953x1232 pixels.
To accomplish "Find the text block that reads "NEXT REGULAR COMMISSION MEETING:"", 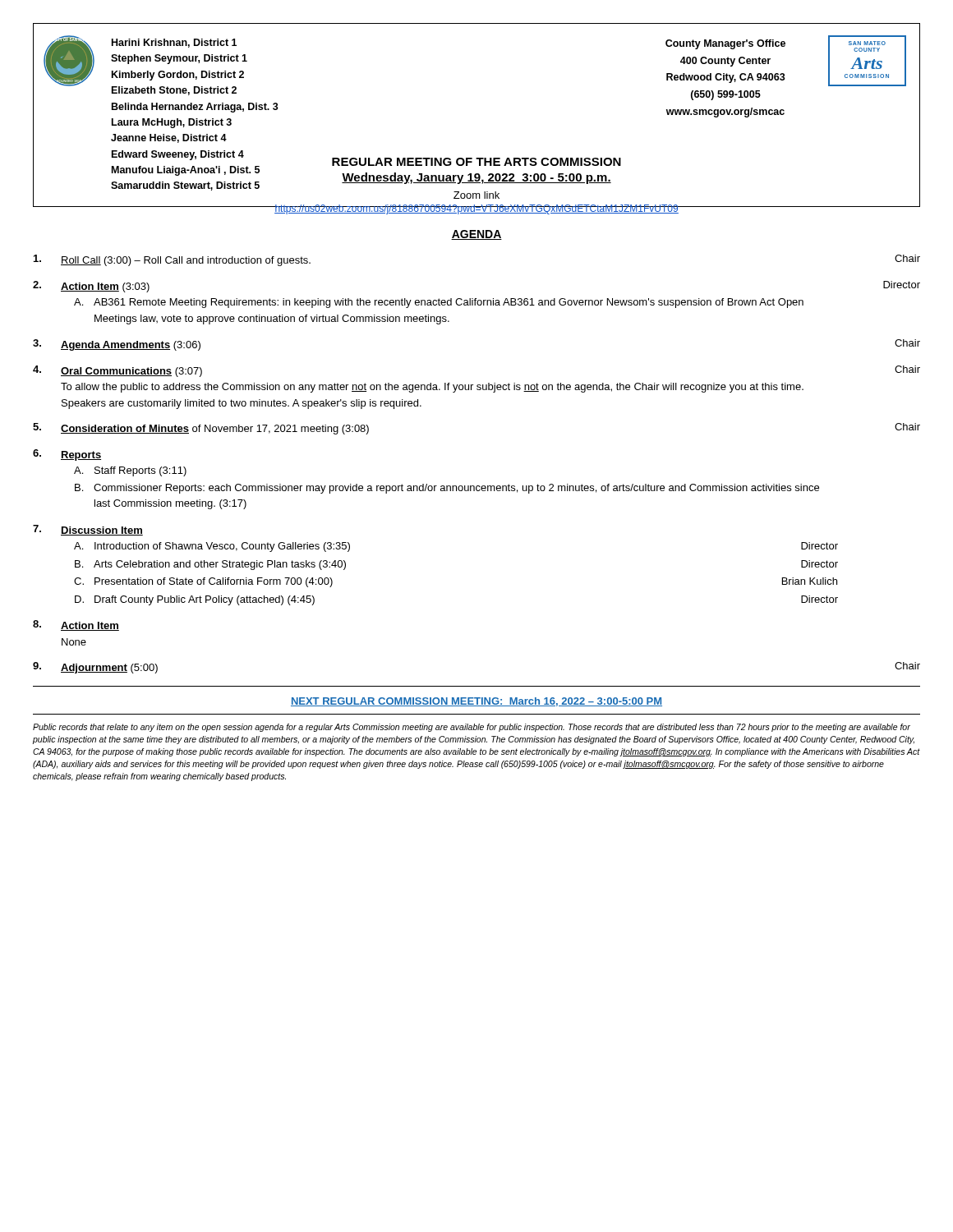I will tap(476, 701).
